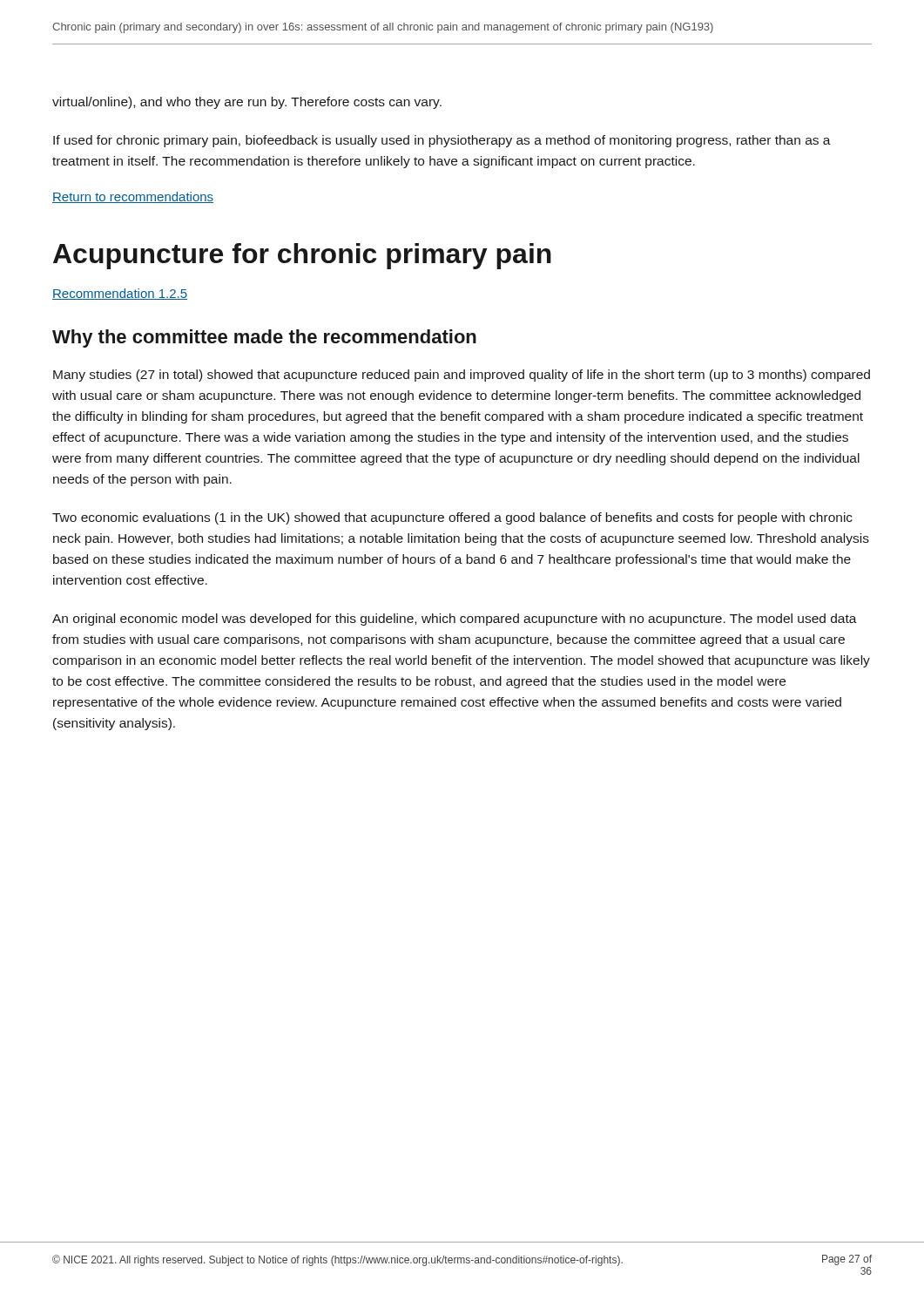The image size is (924, 1307).
Task: Click on the region starting "virtual/online), and who they are"
Action: tap(247, 101)
